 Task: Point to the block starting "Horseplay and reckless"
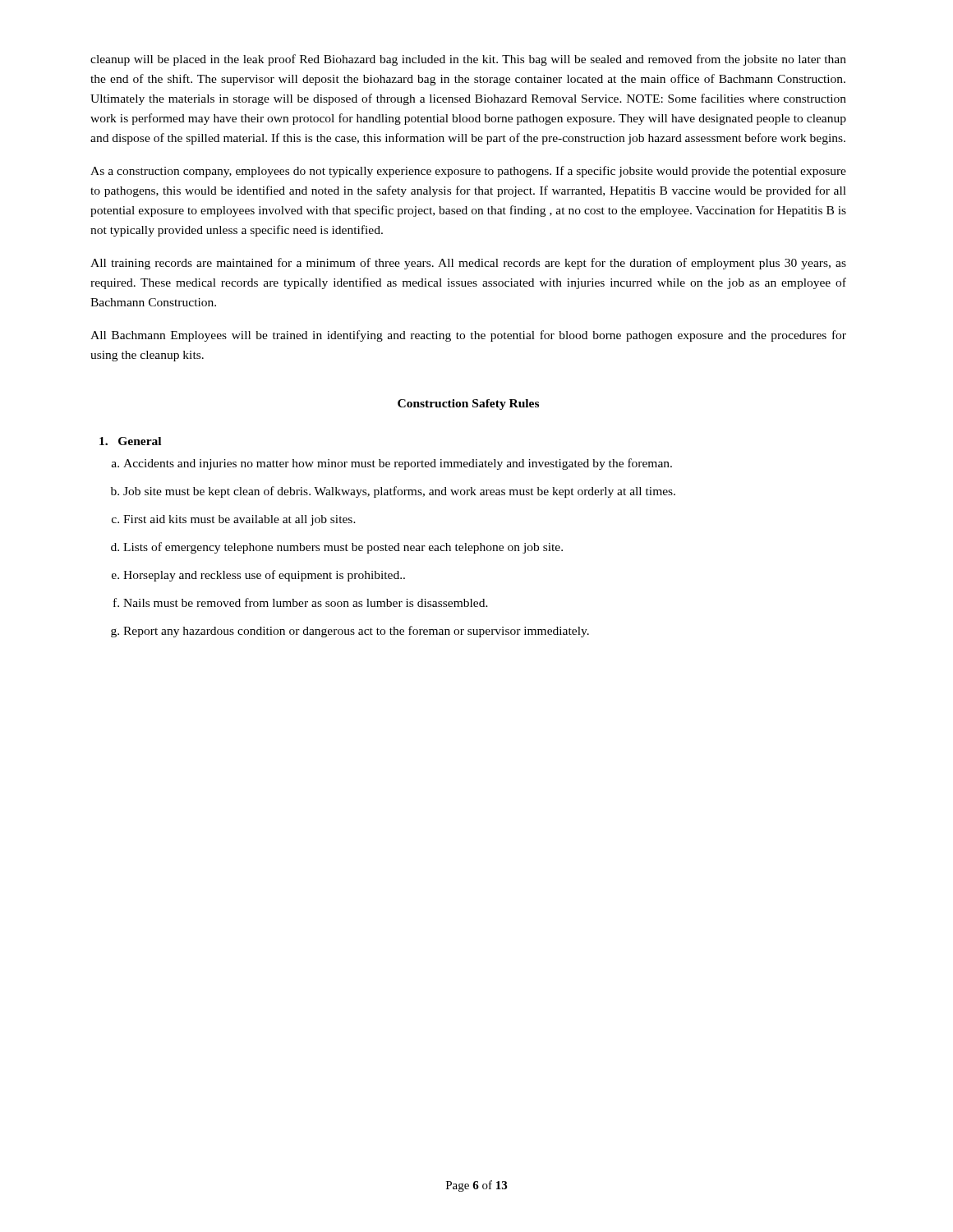[265, 575]
